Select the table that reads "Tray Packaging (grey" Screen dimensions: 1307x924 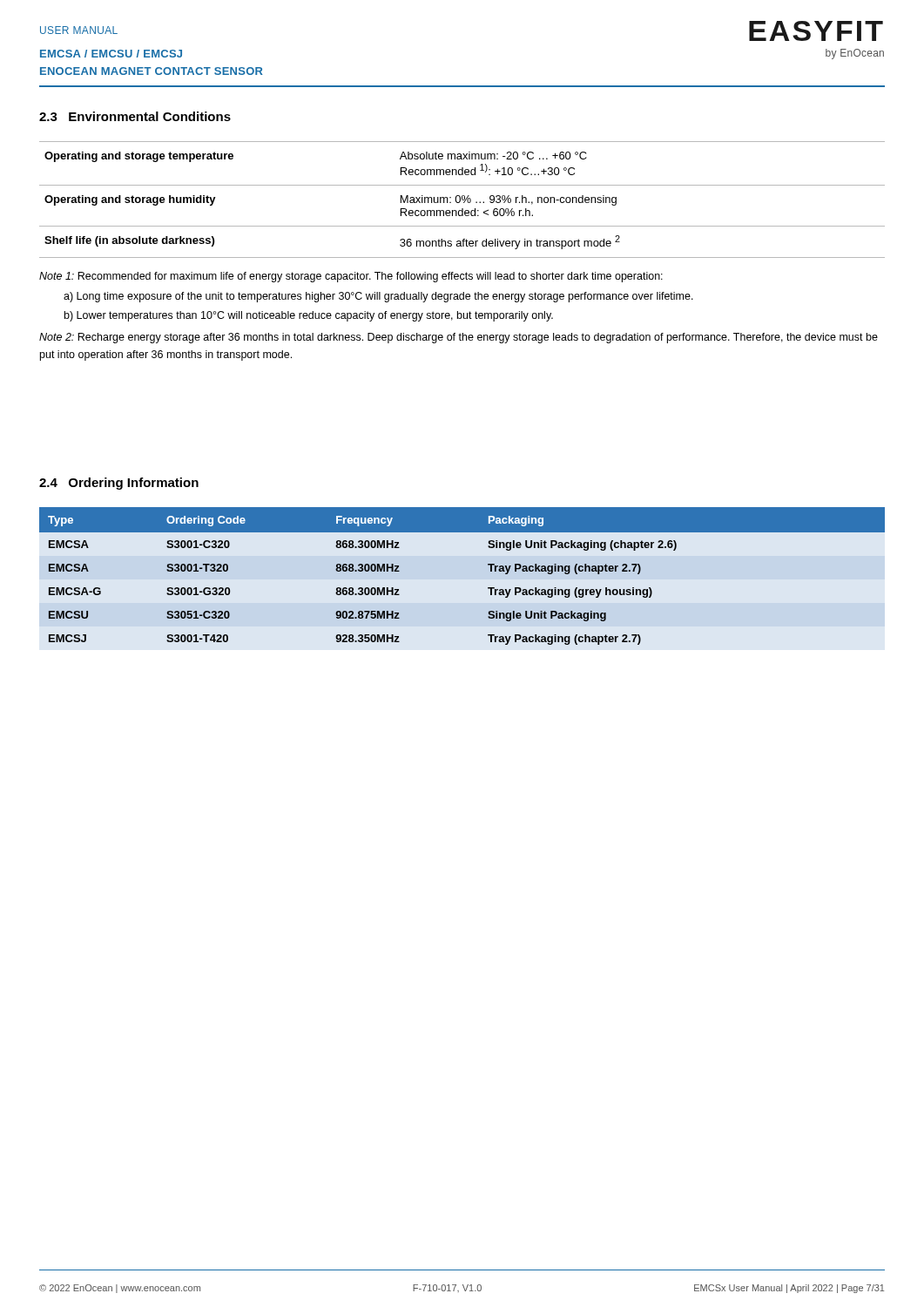[462, 579]
